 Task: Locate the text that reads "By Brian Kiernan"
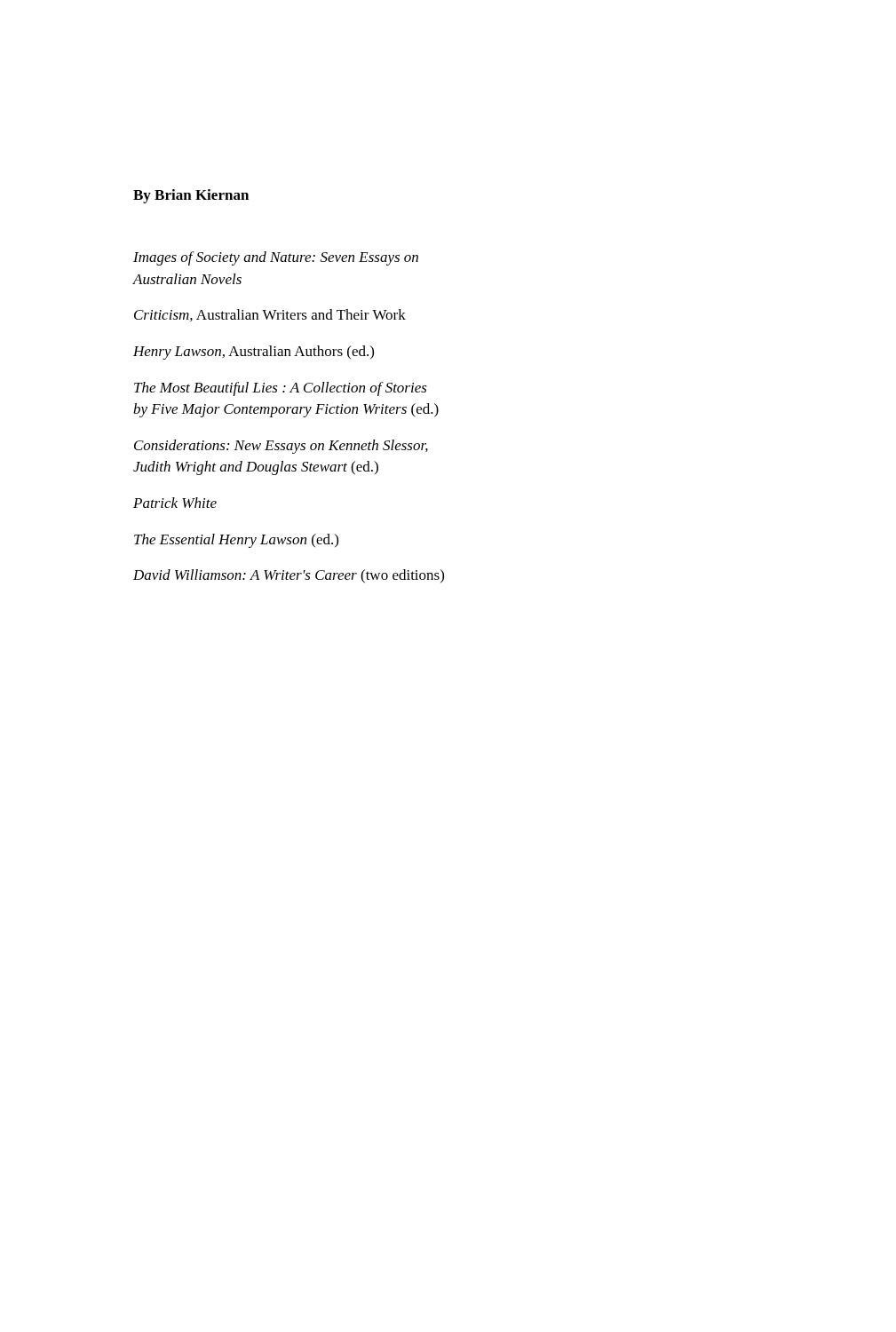191,195
